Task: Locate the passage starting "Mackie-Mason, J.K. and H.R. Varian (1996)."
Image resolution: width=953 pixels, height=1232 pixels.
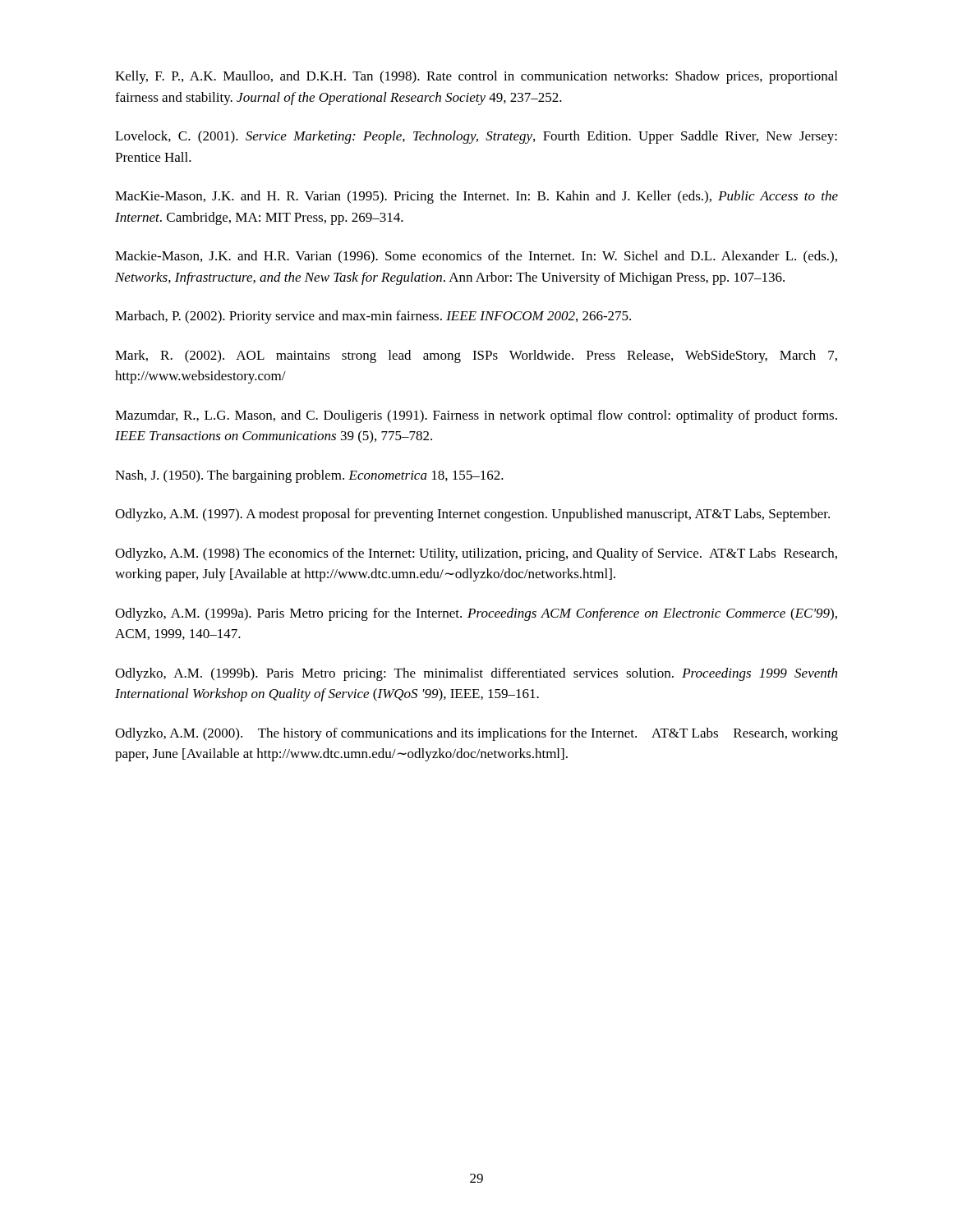Action: (x=476, y=266)
